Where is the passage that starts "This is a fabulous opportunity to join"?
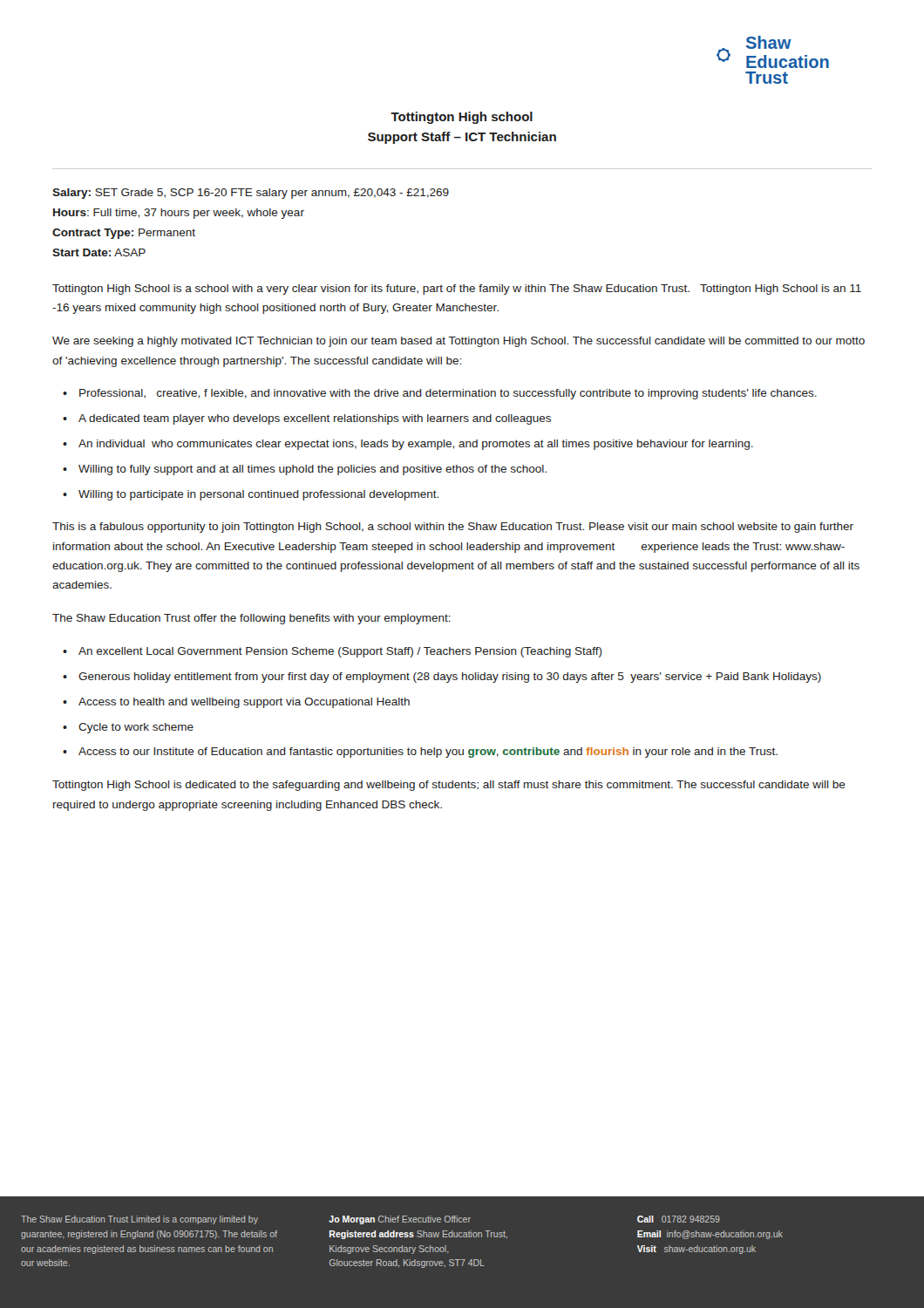 point(456,556)
